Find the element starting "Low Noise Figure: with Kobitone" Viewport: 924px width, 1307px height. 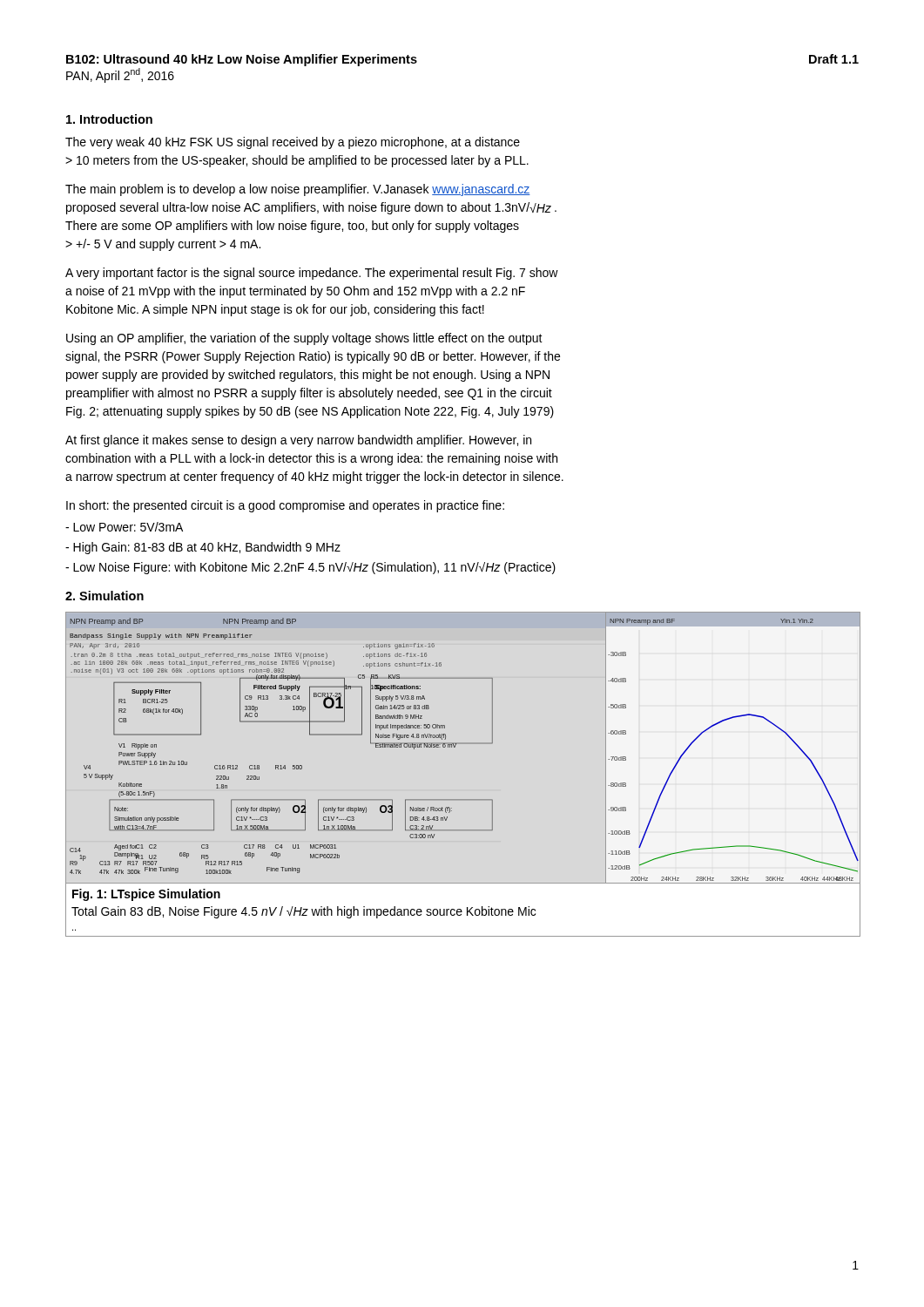tap(311, 567)
